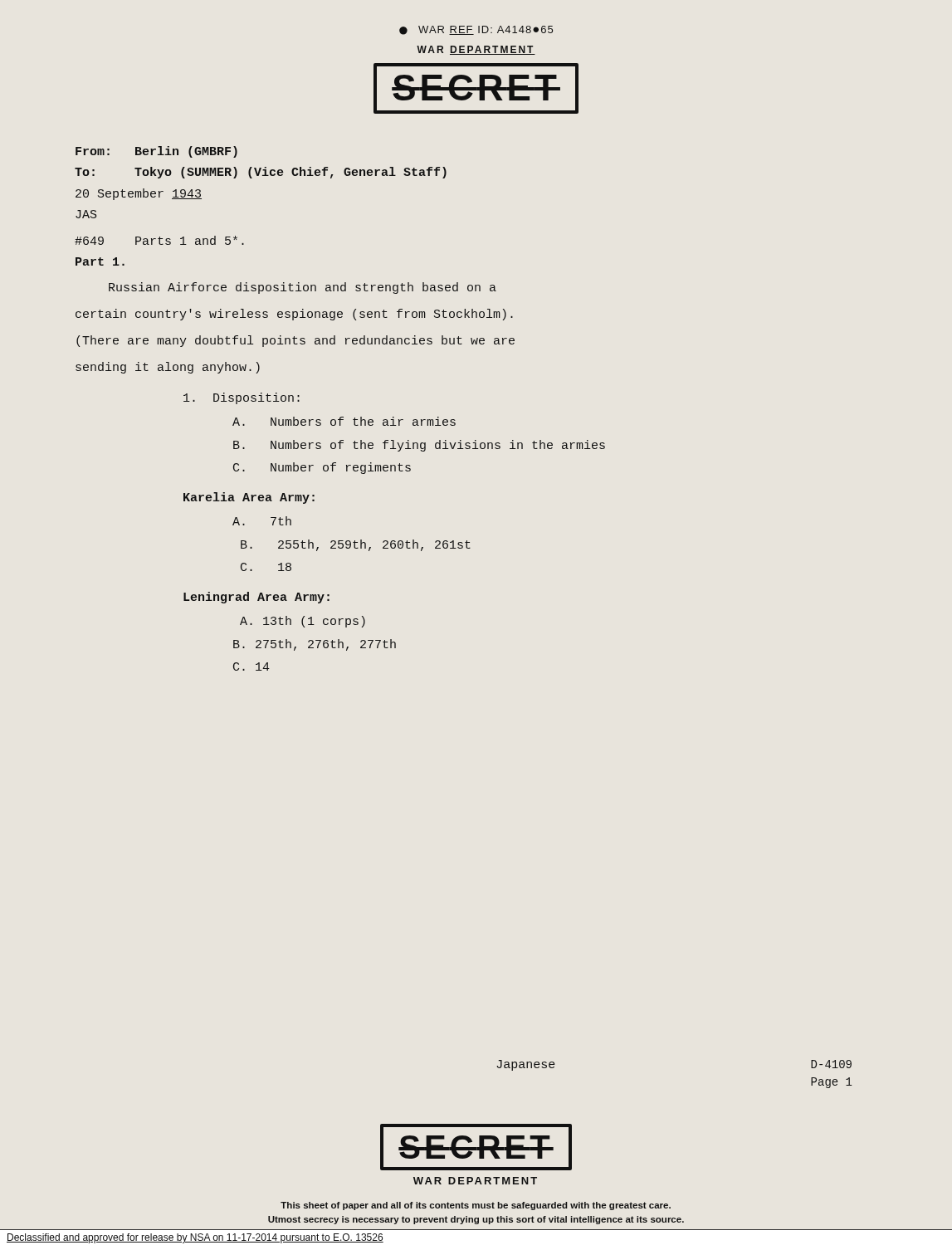Point to the passage starting "This sheet of"
Screen dimensions: 1245x952
[476, 1212]
